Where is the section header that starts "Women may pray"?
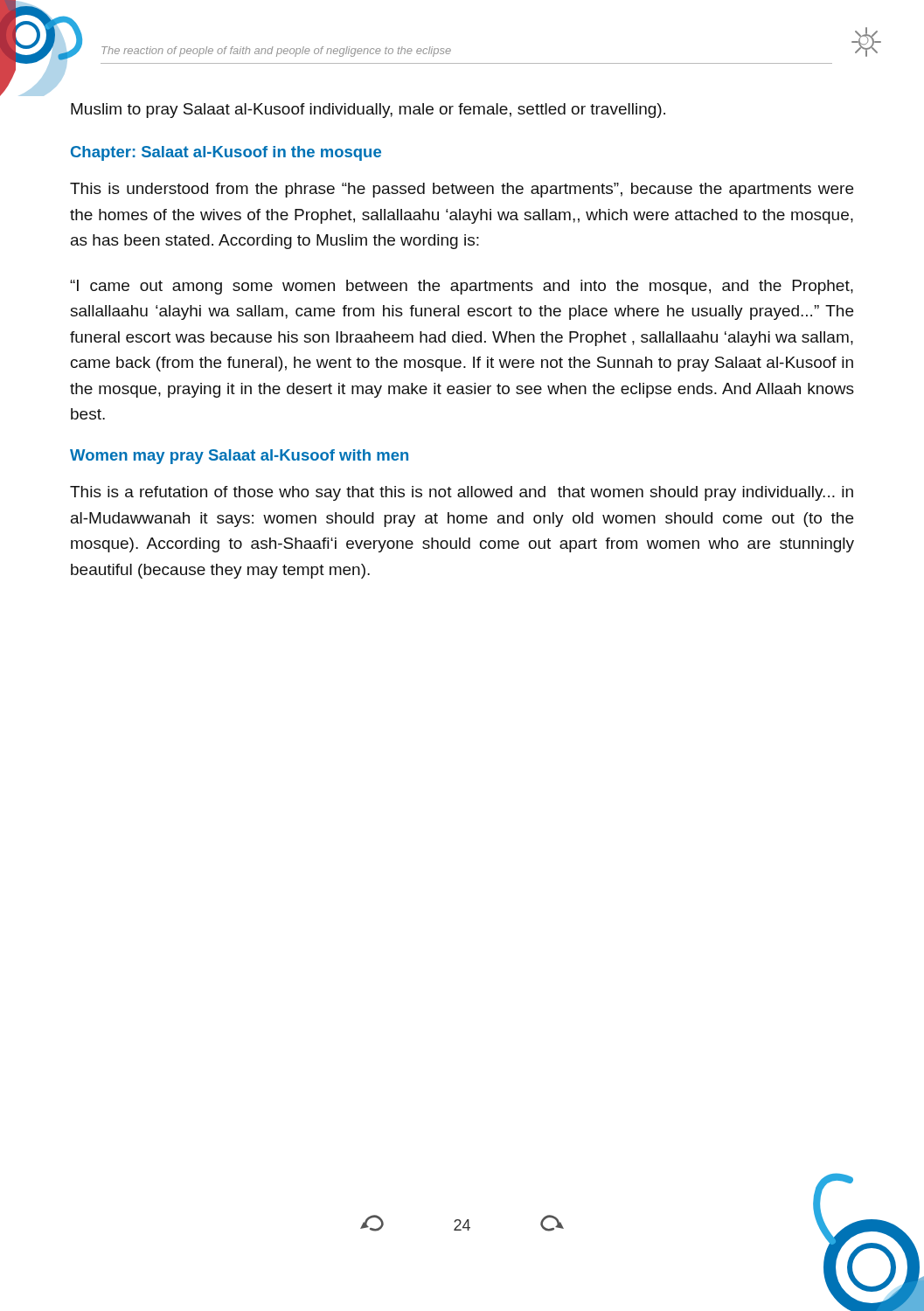The width and height of the screenshot is (924, 1311). tap(240, 455)
